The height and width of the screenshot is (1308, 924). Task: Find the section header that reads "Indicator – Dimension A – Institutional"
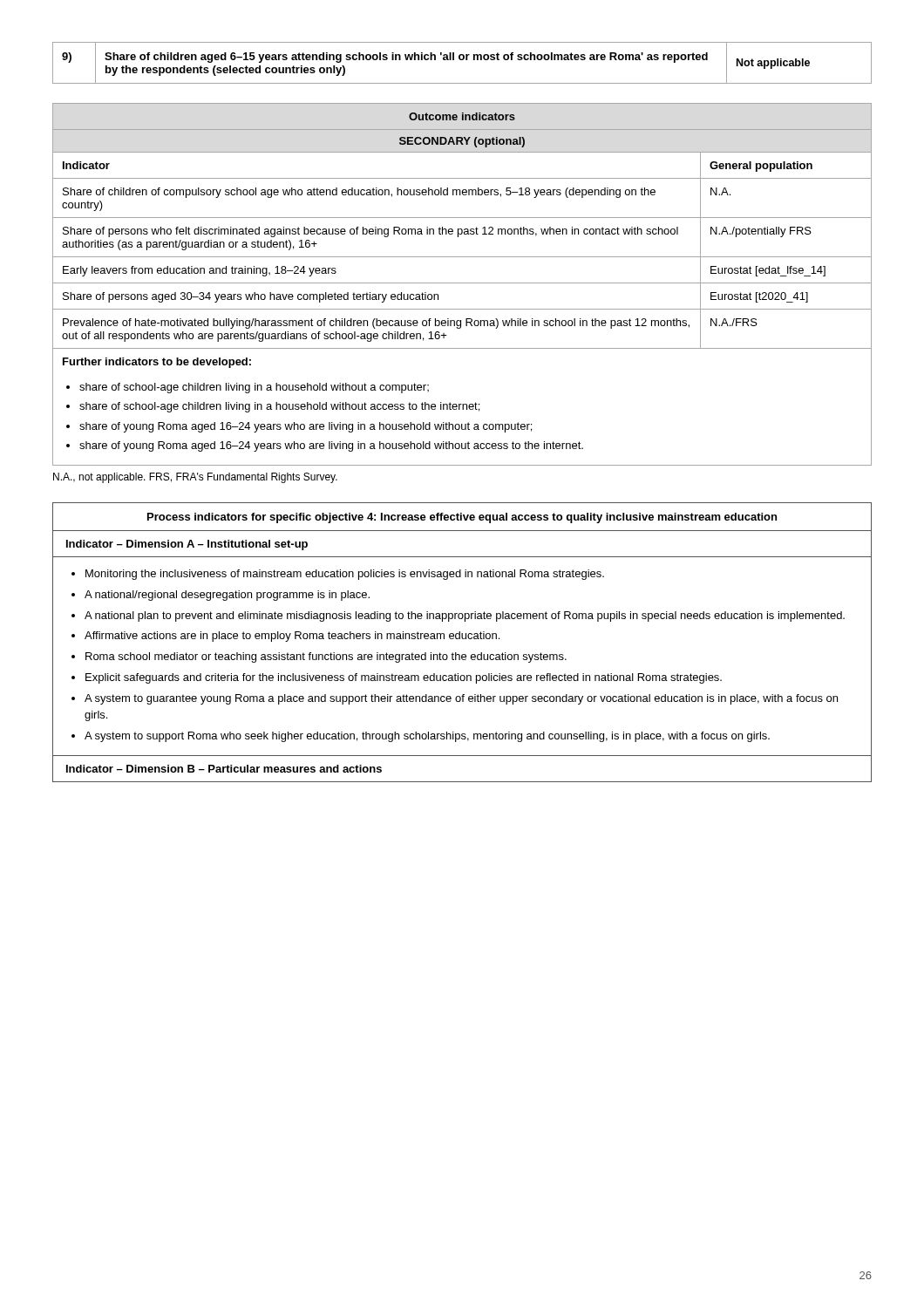187,543
